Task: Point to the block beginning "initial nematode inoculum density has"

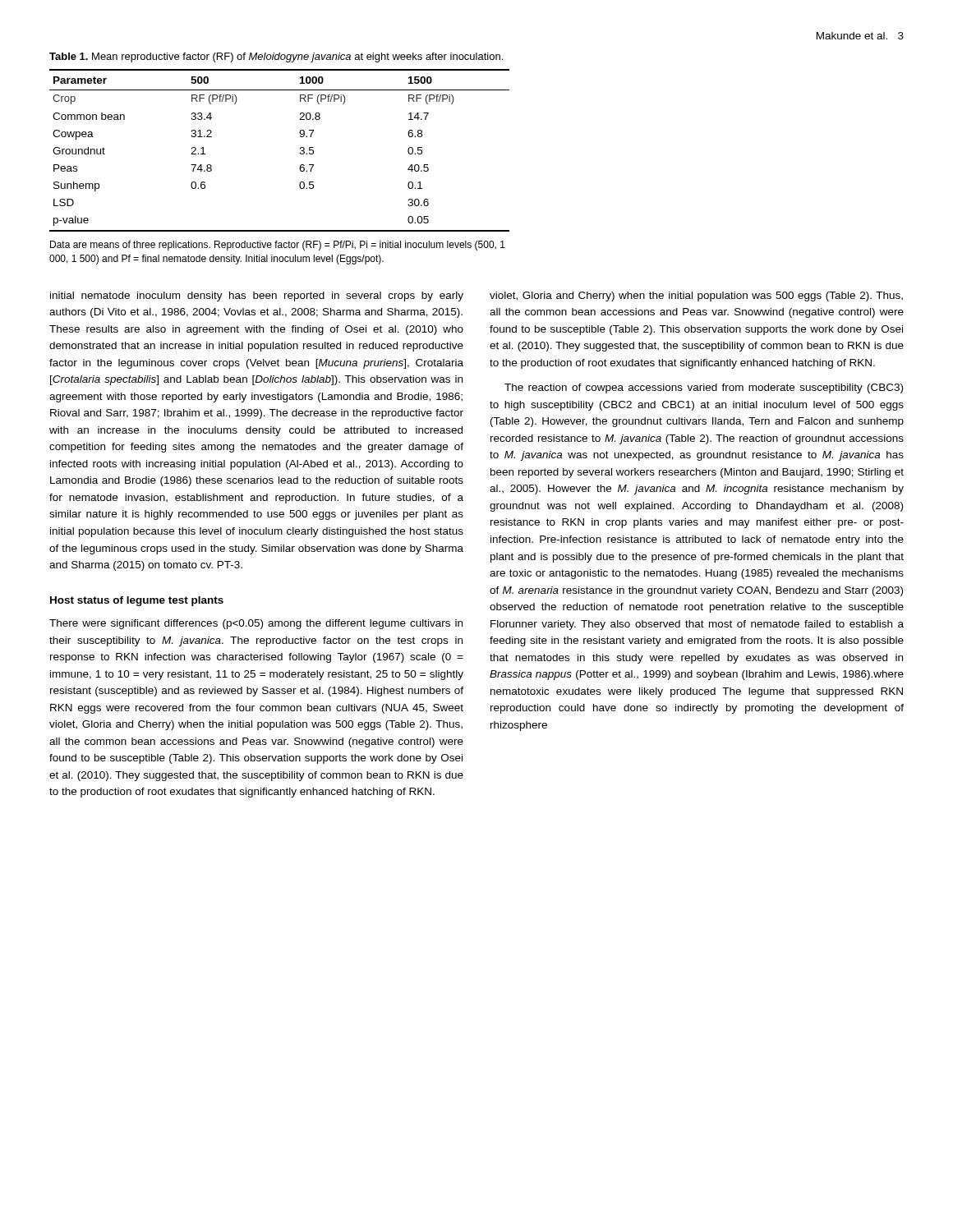Action: pos(256,431)
